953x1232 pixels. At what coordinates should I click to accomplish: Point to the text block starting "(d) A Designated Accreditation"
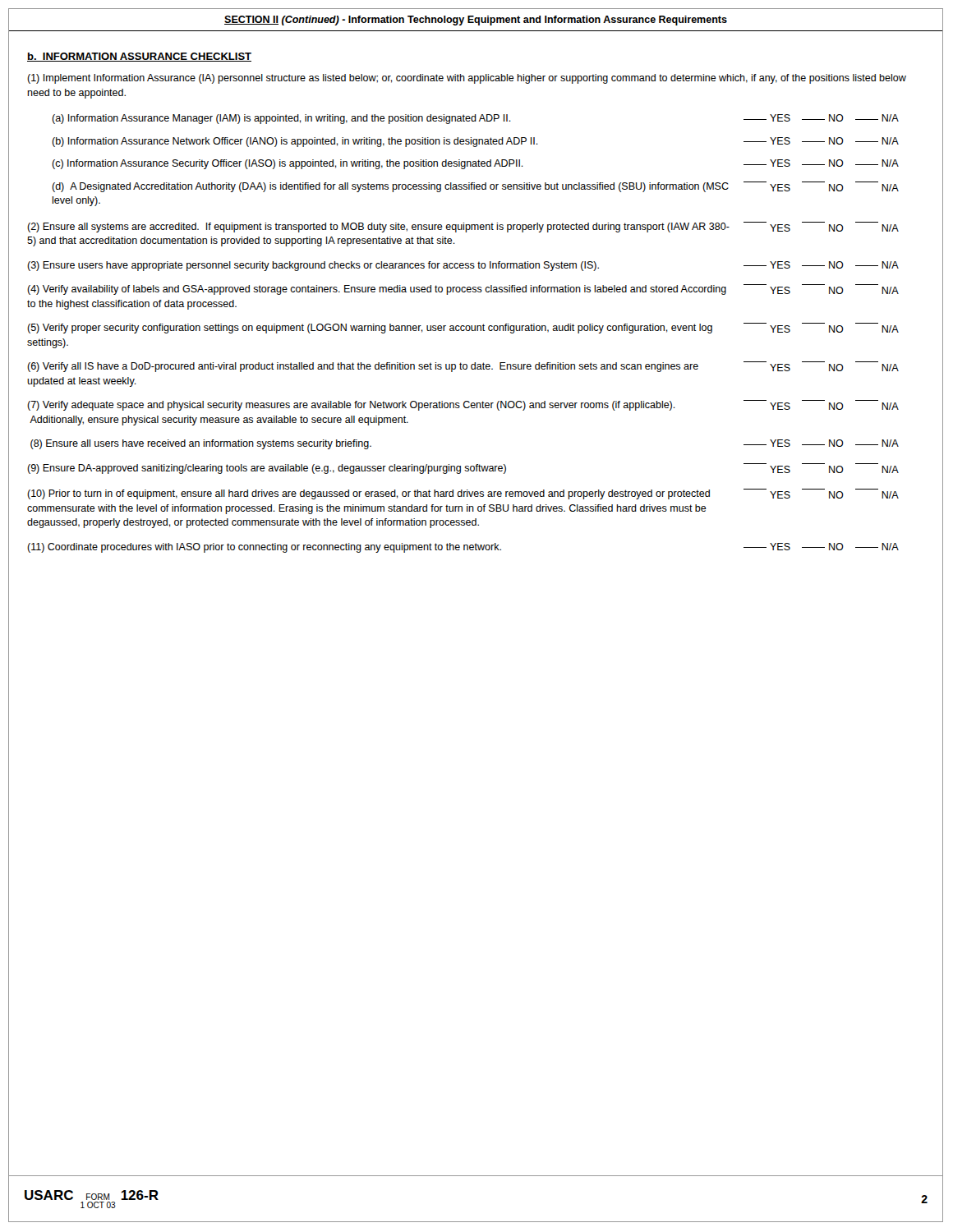[x=488, y=194]
